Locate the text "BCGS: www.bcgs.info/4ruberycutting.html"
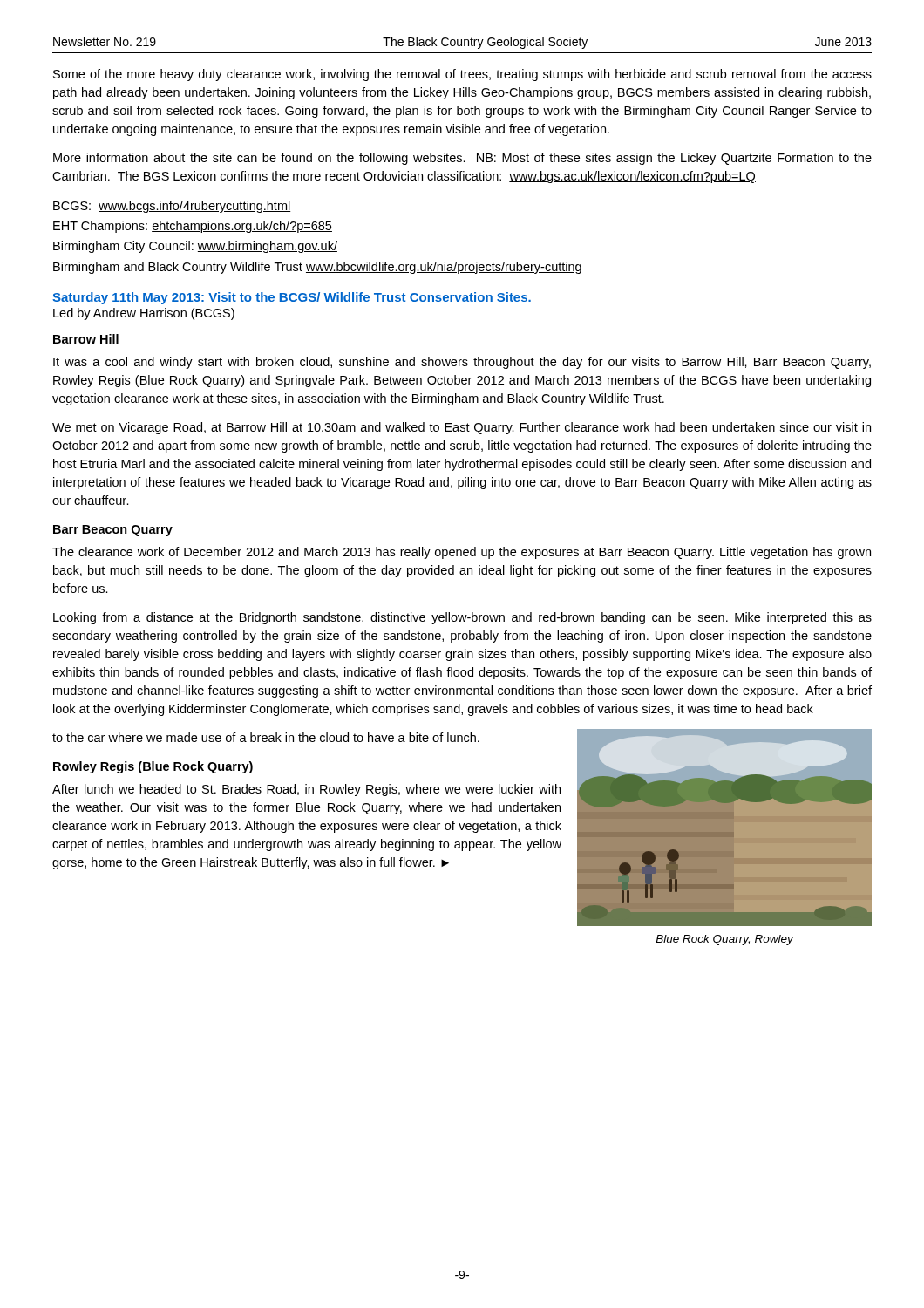Screen dimensions: 1308x924 pyautogui.click(x=171, y=206)
